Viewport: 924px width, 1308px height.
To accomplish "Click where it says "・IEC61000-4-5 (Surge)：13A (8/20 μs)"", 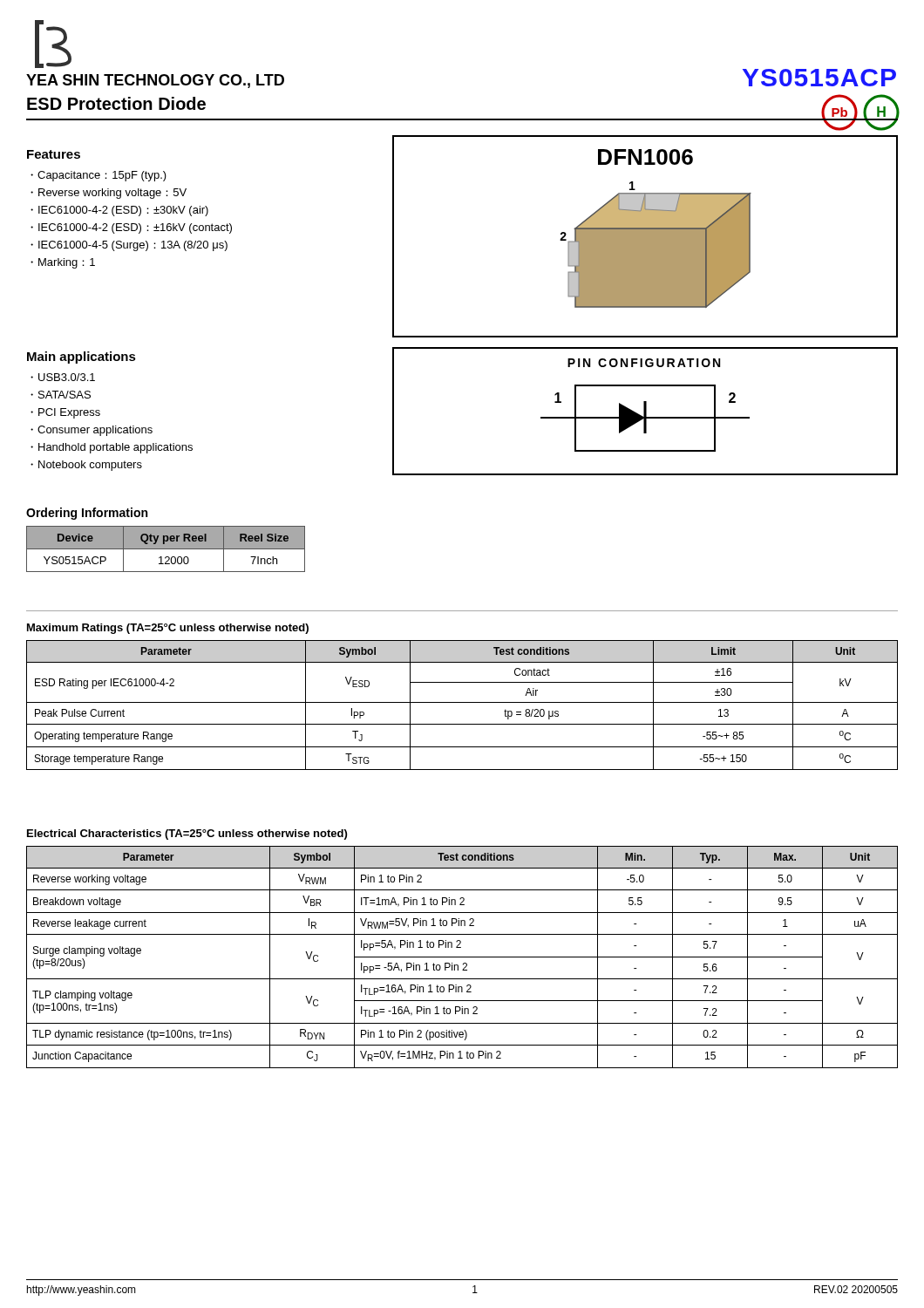I will pyautogui.click(x=127, y=245).
